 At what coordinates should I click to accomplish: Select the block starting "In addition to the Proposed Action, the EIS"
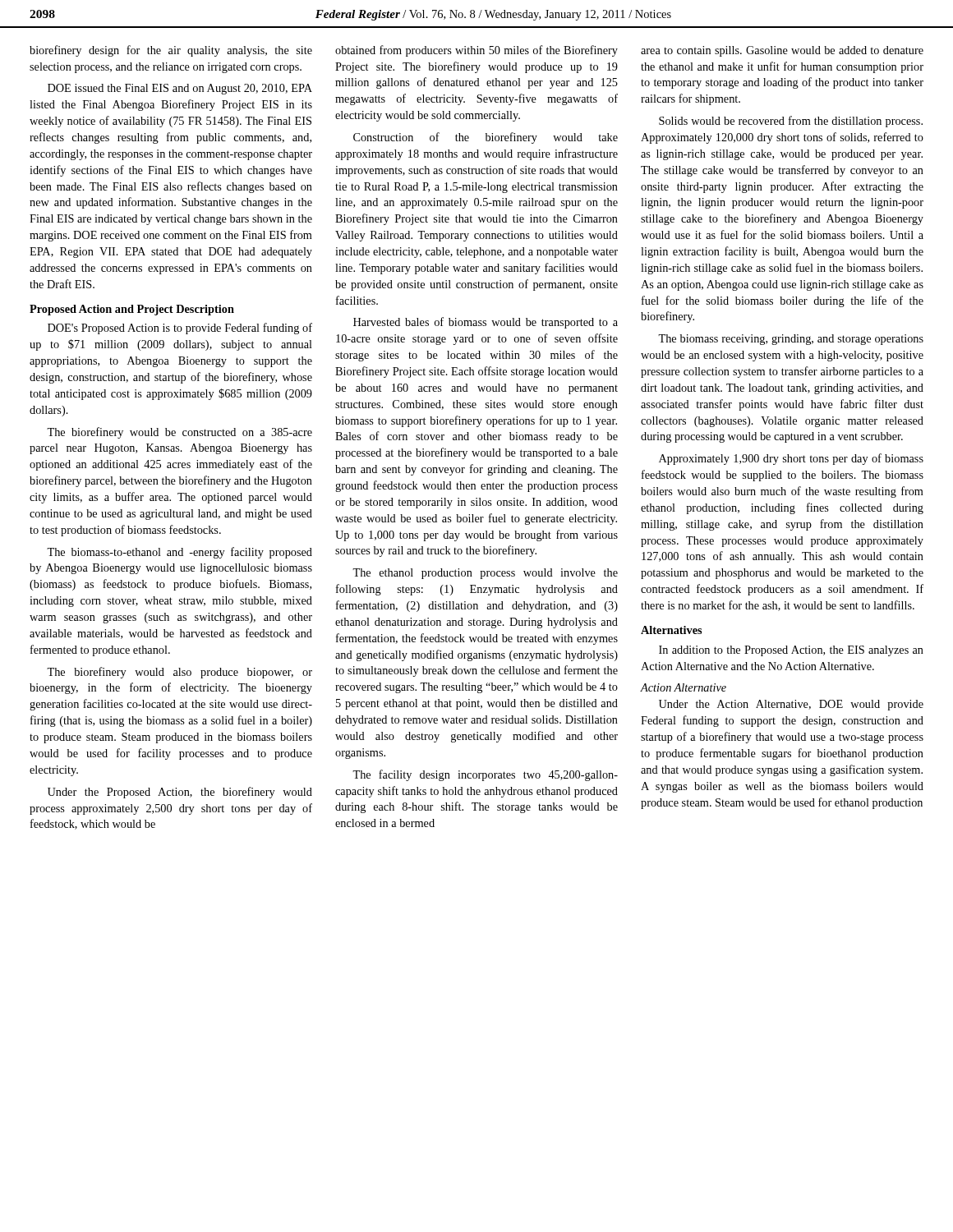pos(782,658)
